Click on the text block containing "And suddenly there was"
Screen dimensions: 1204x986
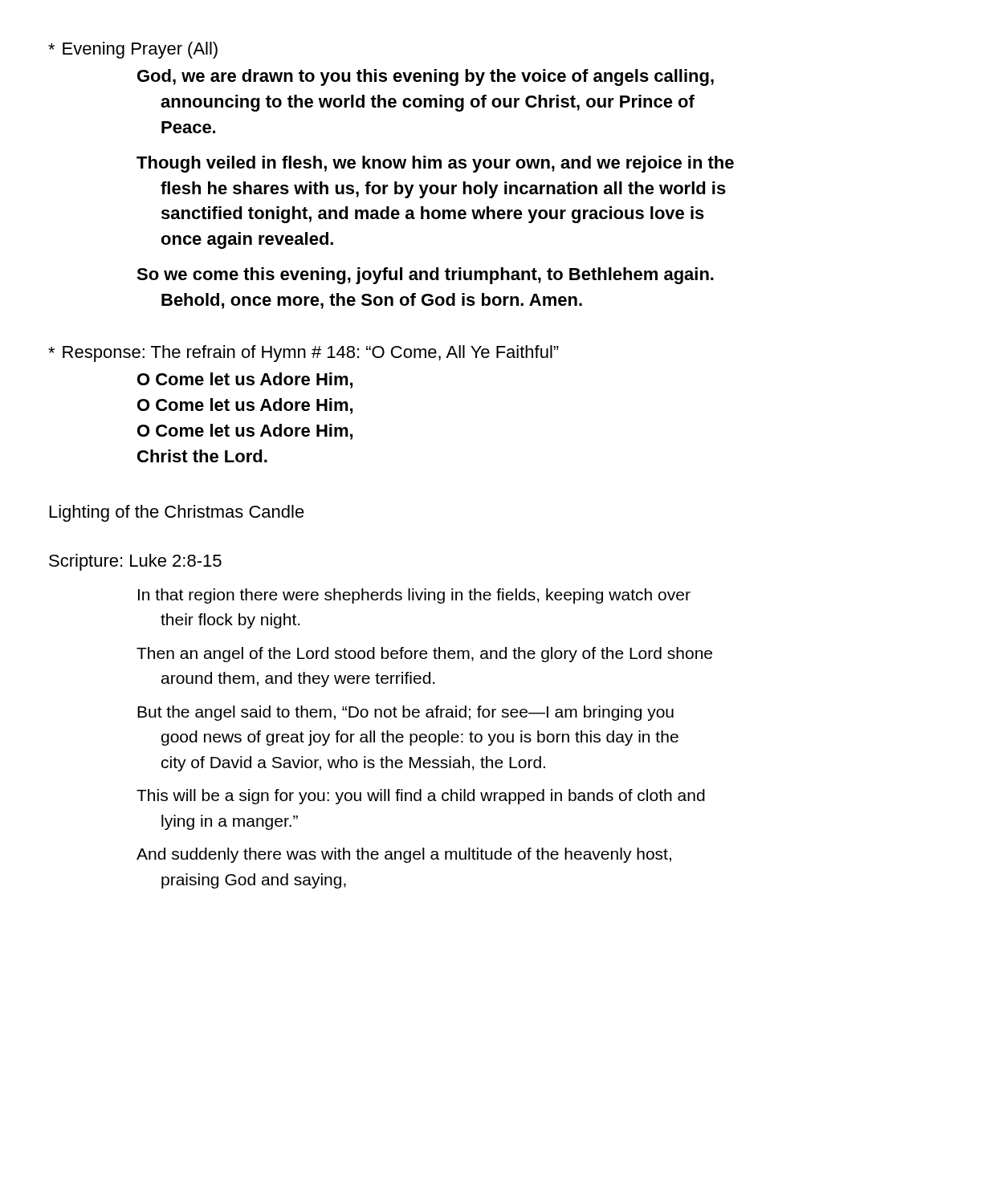click(537, 868)
